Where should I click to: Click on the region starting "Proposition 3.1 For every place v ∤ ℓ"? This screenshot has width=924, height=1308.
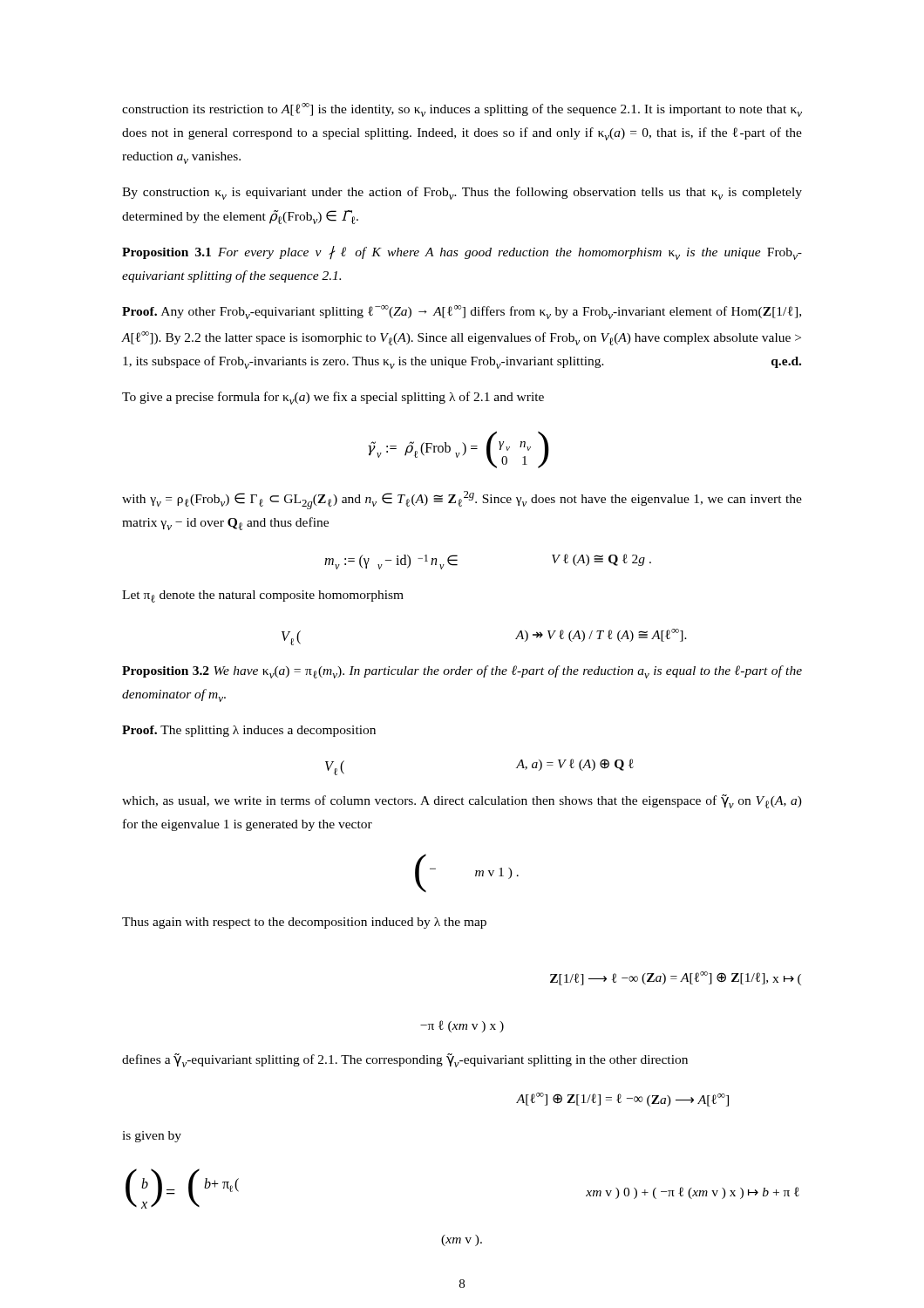tap(462, 264)
